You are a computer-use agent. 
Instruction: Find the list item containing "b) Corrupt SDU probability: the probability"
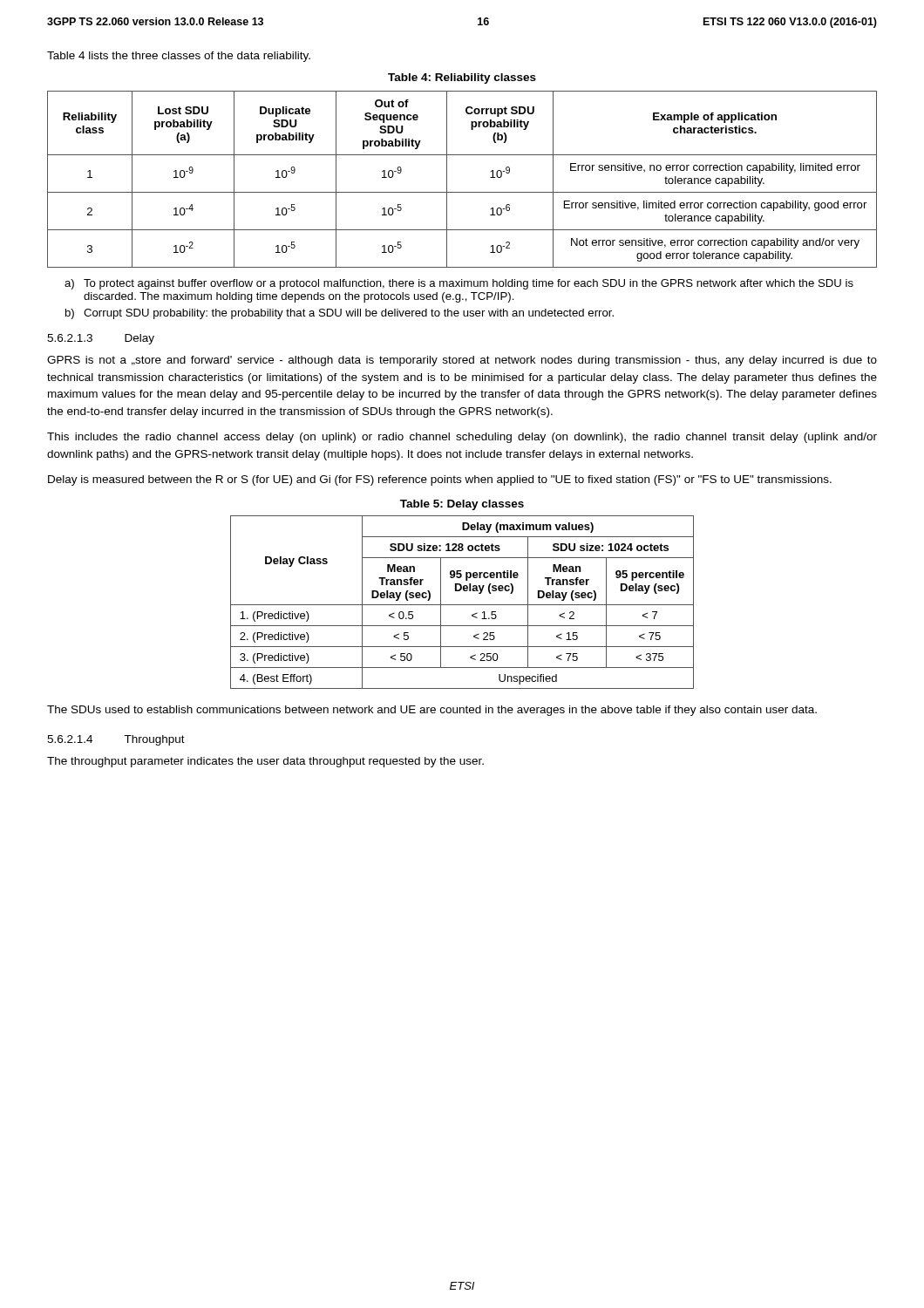[x=340, y=313]
